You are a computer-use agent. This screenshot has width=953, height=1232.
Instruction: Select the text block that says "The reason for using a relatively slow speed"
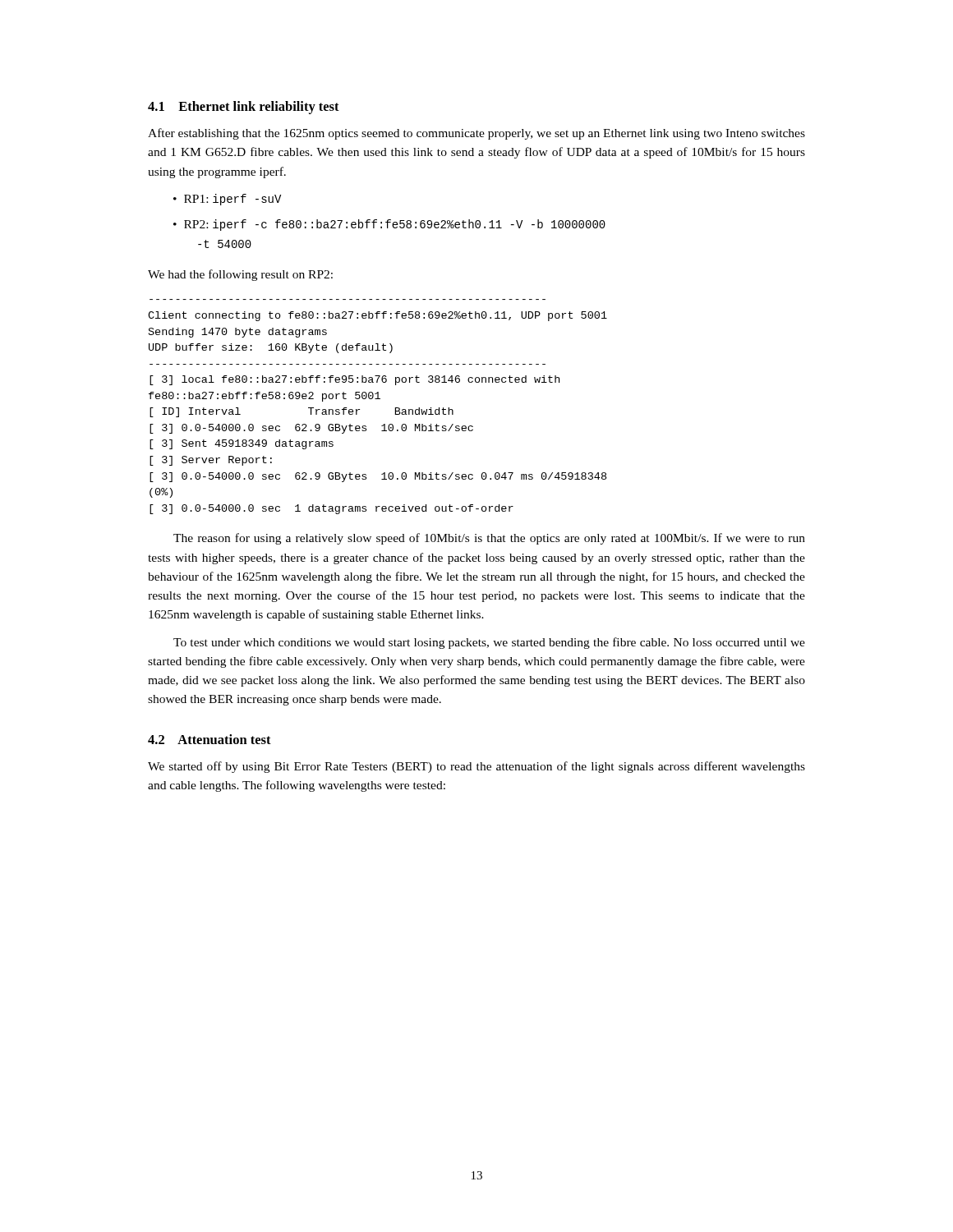click(476, 576)
